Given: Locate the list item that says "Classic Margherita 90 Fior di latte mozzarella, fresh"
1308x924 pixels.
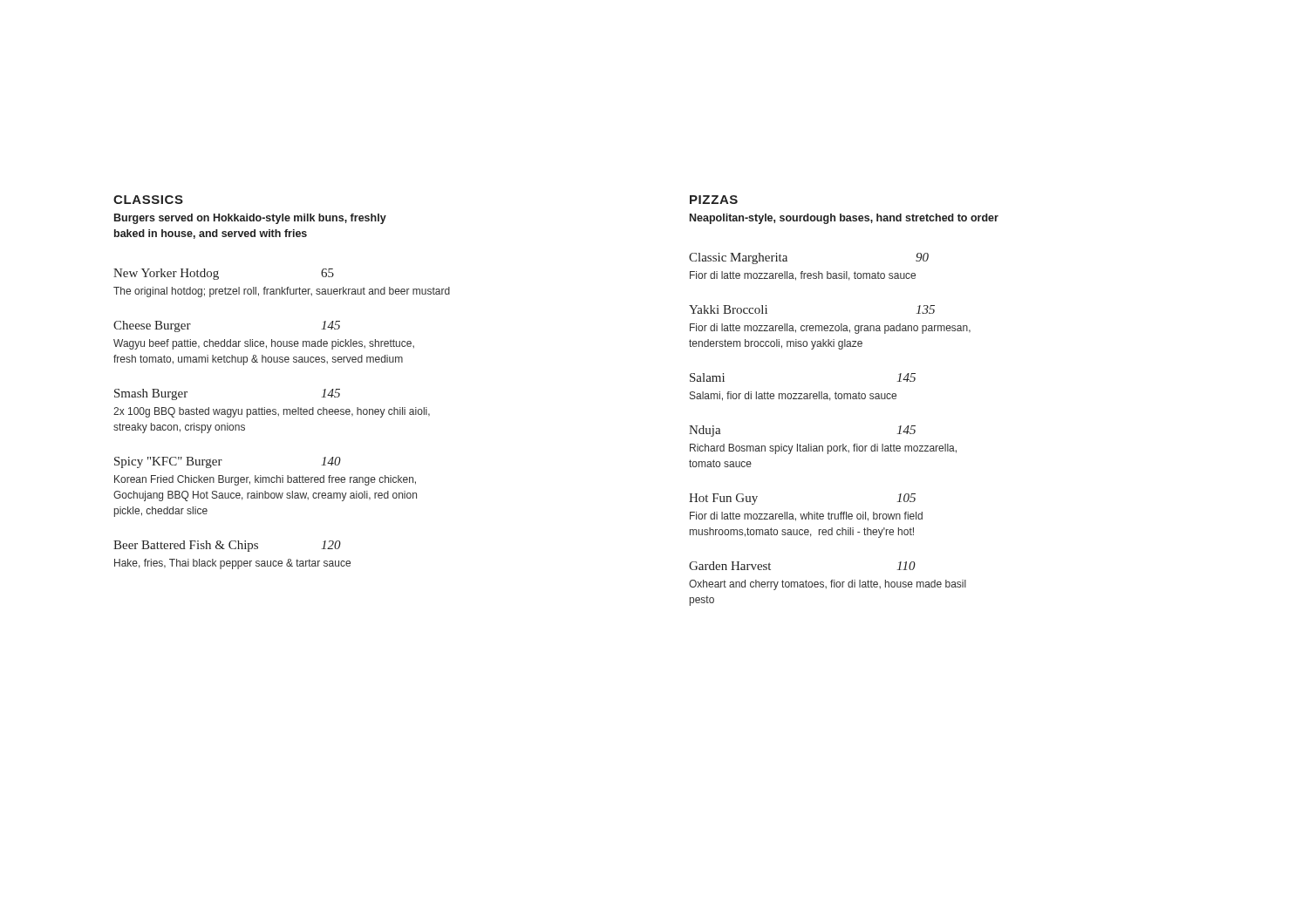Looking at the screenshot, I should point(735,258).
